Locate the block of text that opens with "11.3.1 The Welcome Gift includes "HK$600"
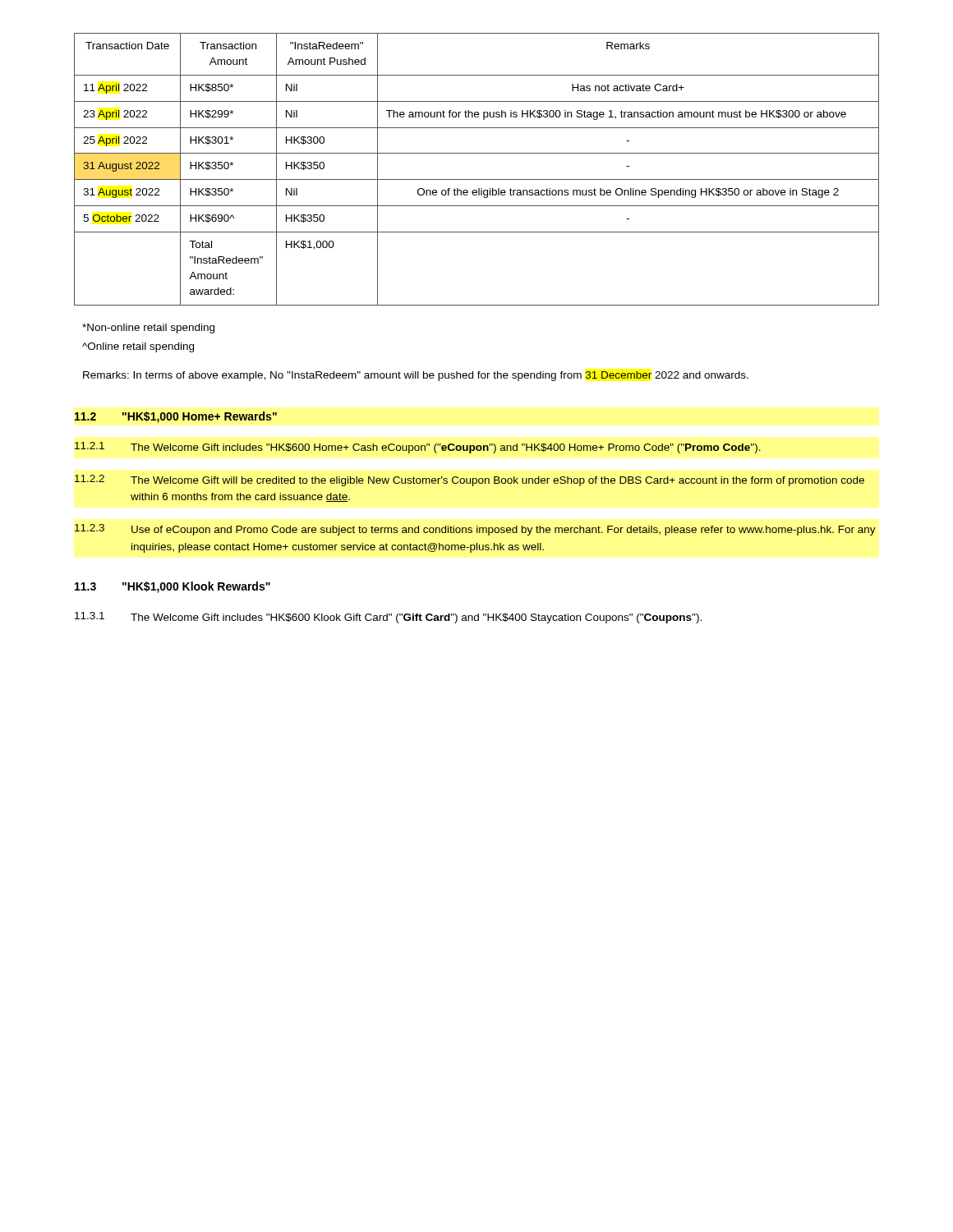The image size is (953, 1232). coord(476,618)
